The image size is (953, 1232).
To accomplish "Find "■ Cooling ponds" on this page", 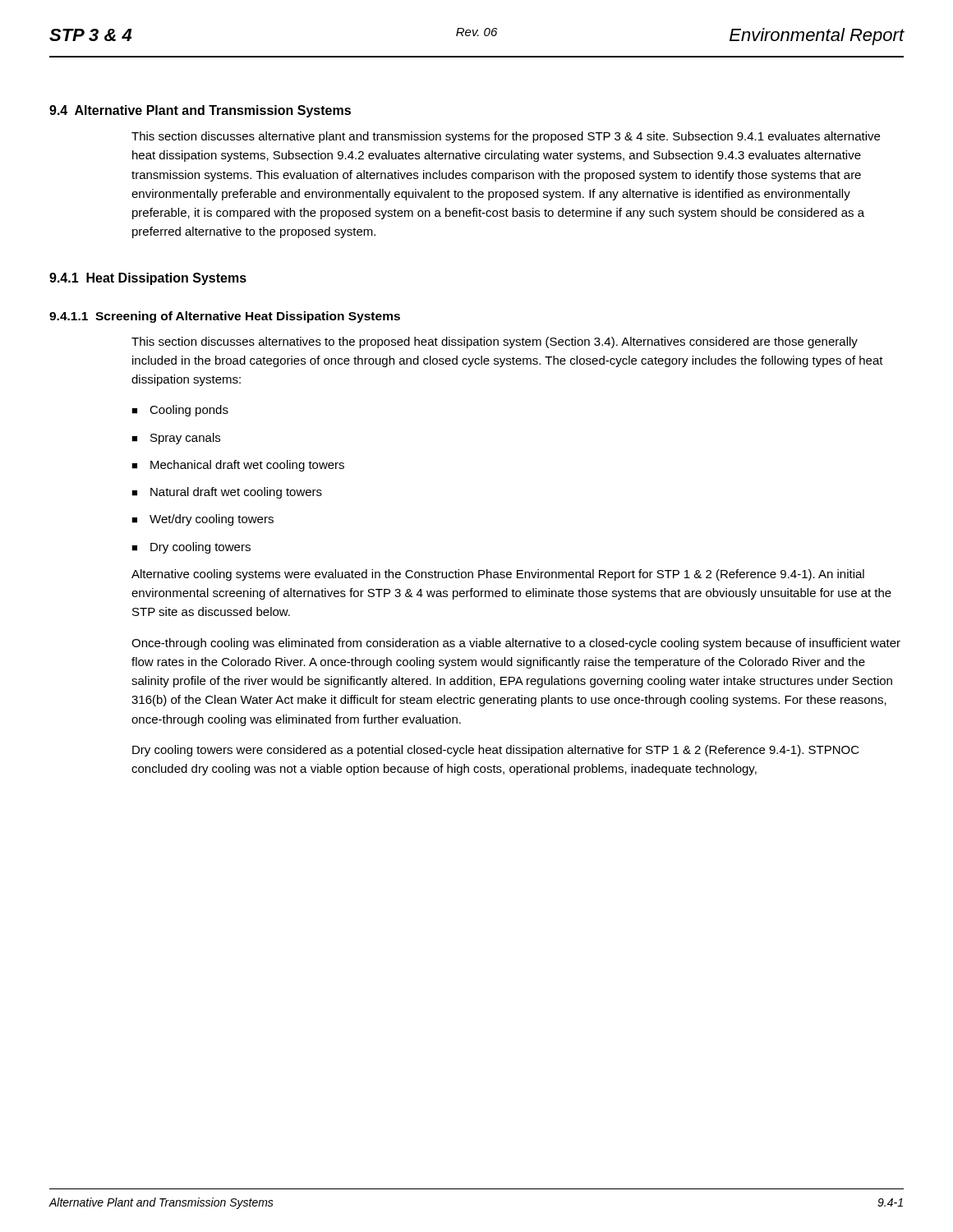I will tap(180, 410).
